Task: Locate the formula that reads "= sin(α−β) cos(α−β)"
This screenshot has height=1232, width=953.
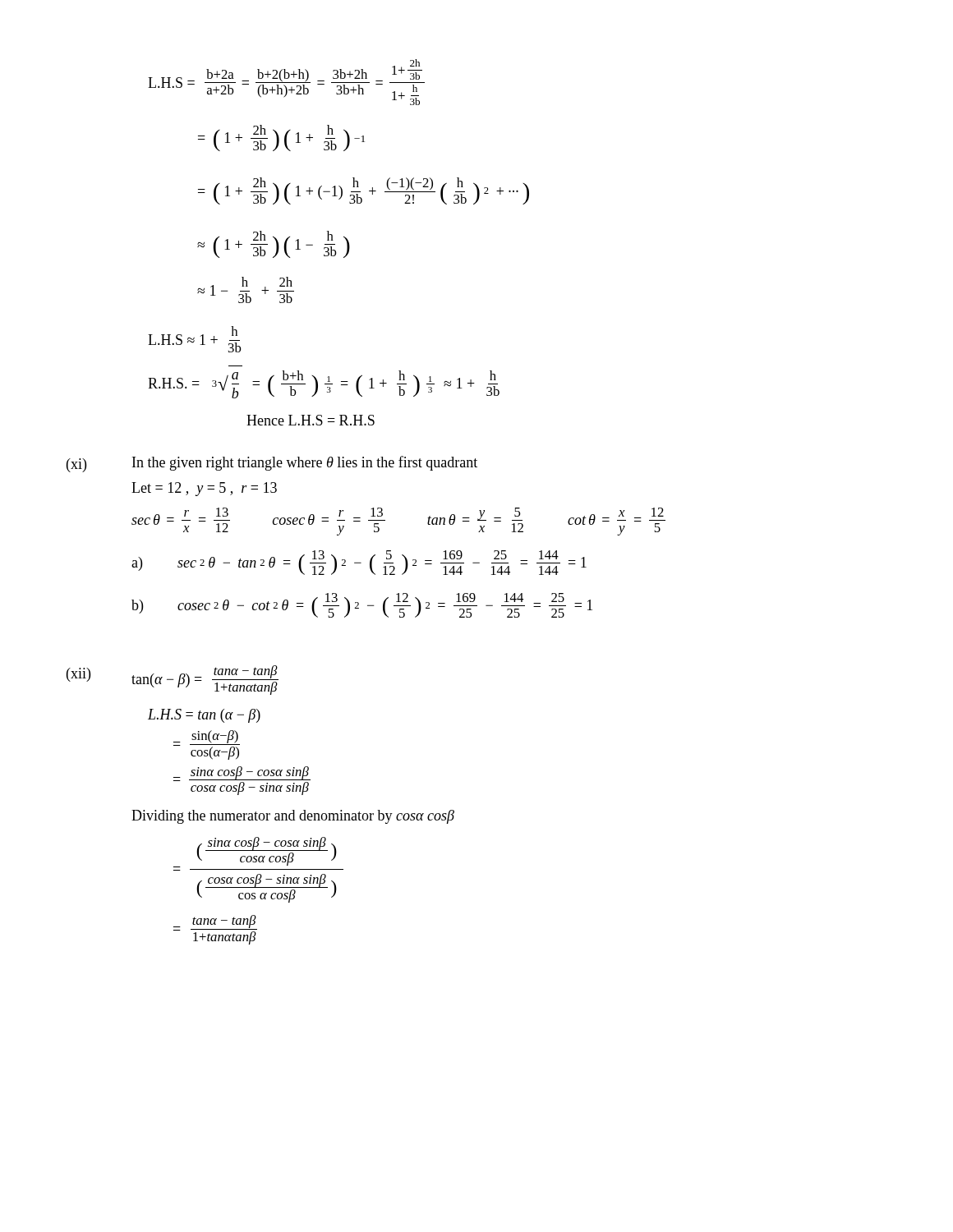Action: point(207,744)
